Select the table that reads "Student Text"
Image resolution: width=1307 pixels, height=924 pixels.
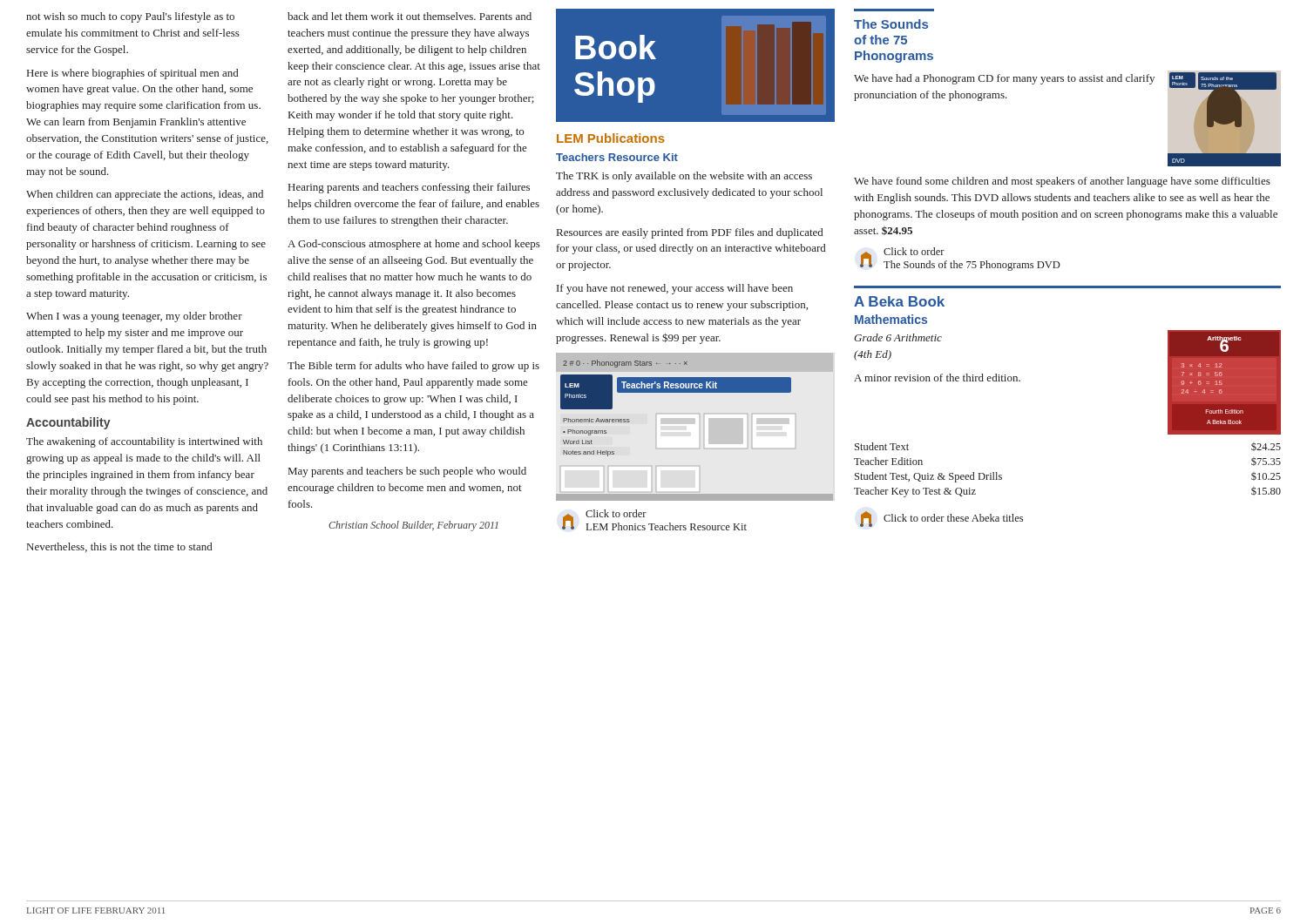pyautogui.click(x=1067, y=470)
